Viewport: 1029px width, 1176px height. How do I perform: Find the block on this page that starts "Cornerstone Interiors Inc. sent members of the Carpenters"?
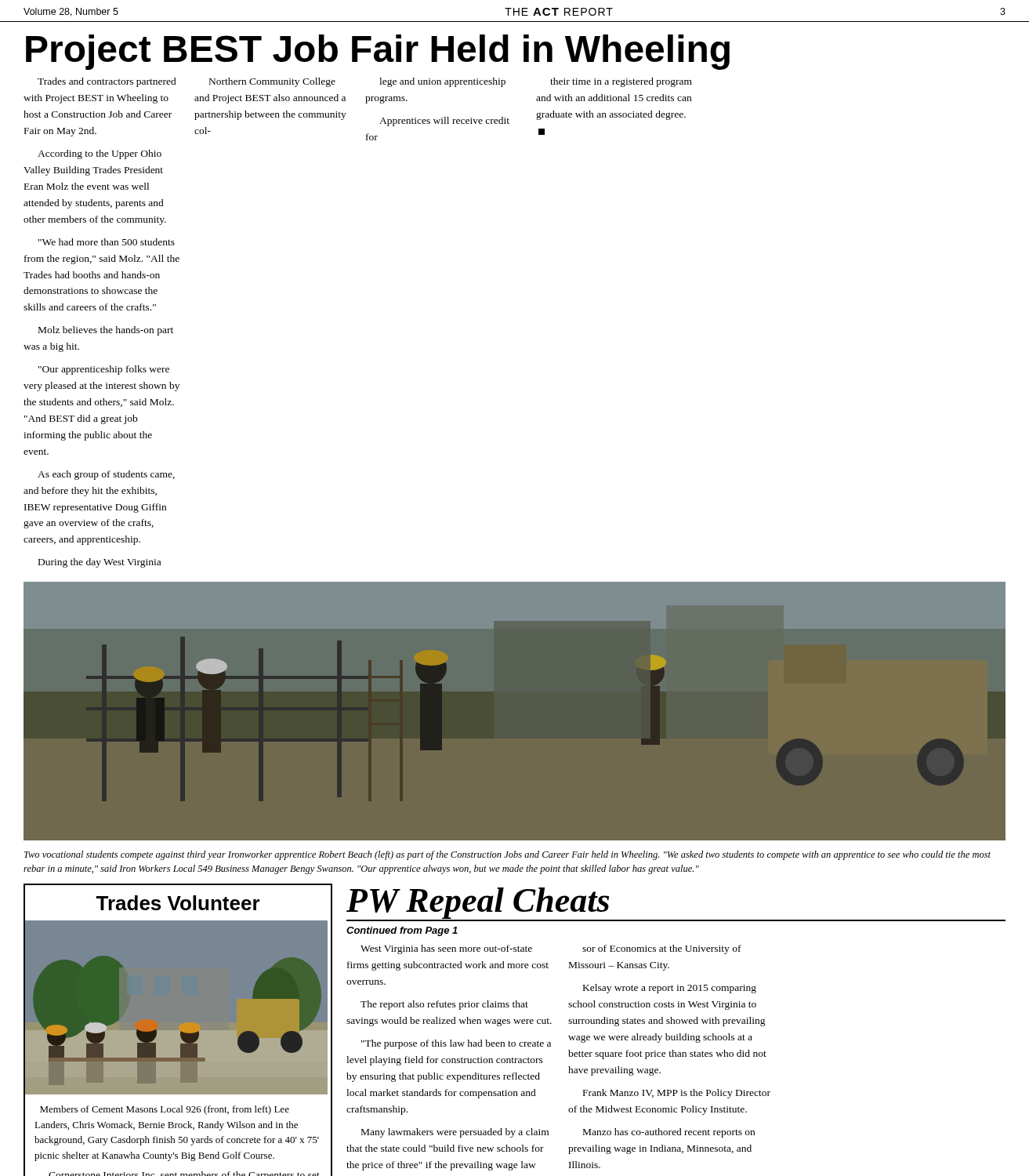(178, 1172)
